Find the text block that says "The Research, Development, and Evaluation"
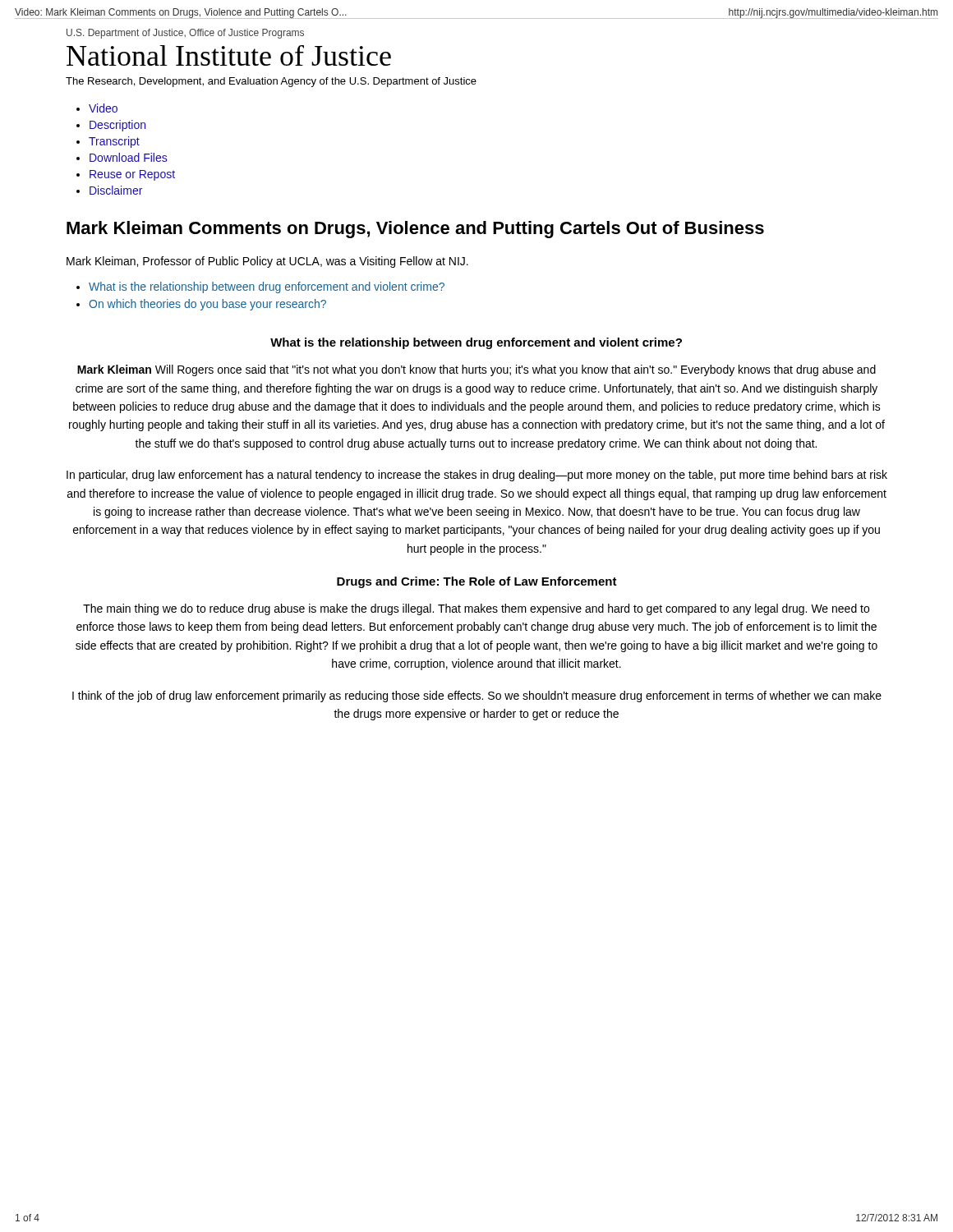 point(271,81)
